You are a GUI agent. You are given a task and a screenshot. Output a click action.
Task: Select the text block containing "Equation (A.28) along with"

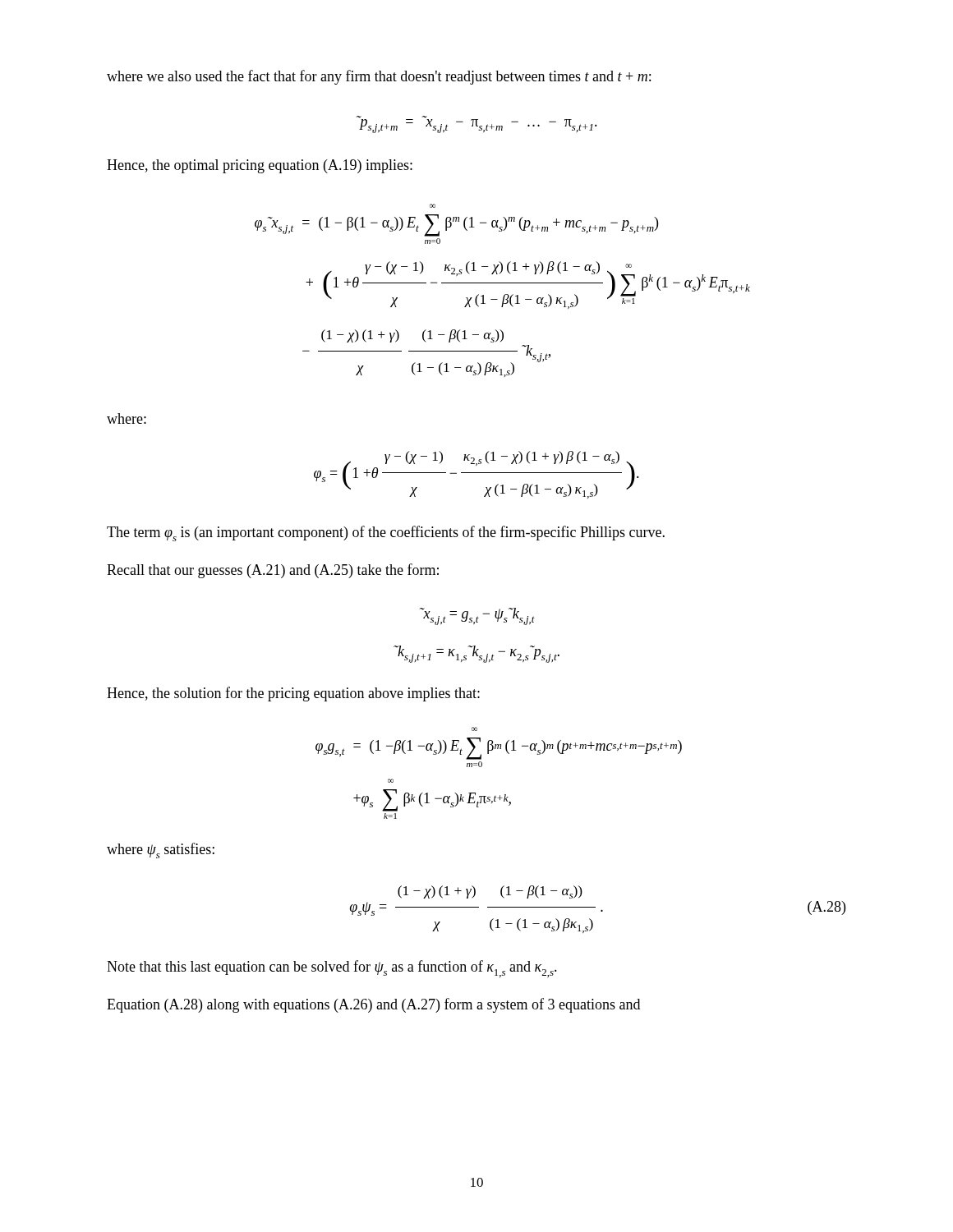374,1004
